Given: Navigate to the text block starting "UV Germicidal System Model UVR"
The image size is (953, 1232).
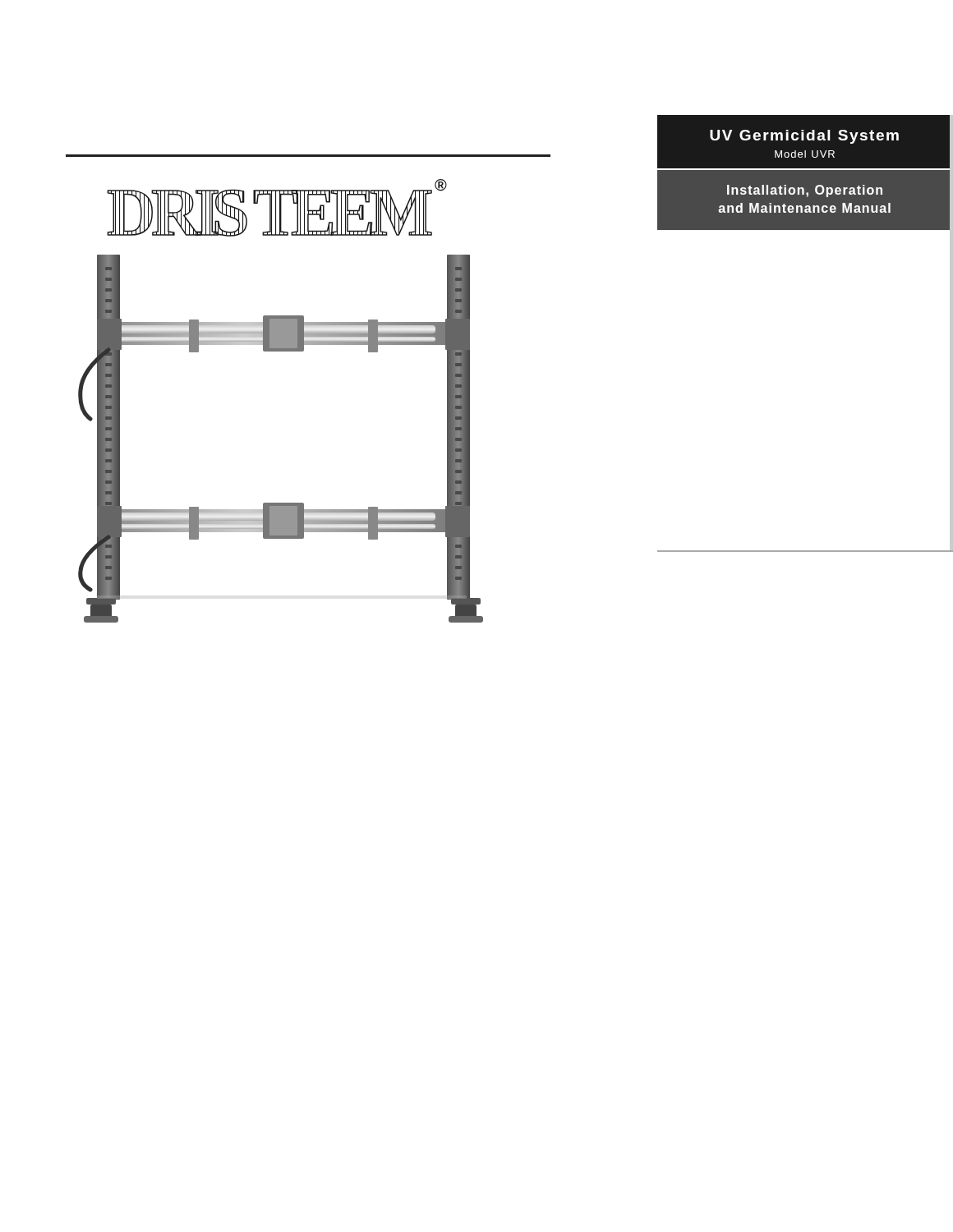Looking at the screenshot, I should click(805, 143).
